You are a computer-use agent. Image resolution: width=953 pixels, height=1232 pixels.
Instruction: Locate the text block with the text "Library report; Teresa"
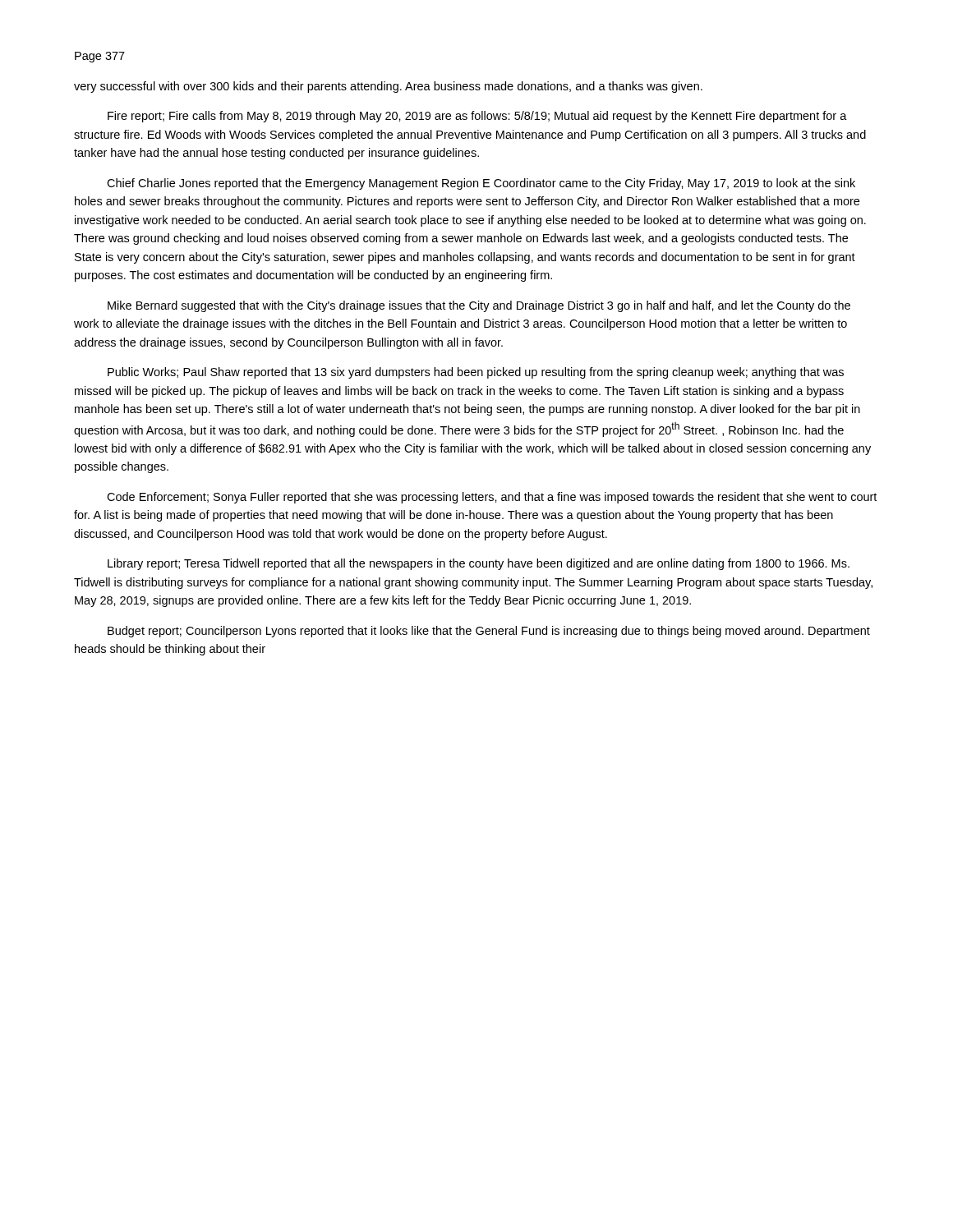click(474, 582)
